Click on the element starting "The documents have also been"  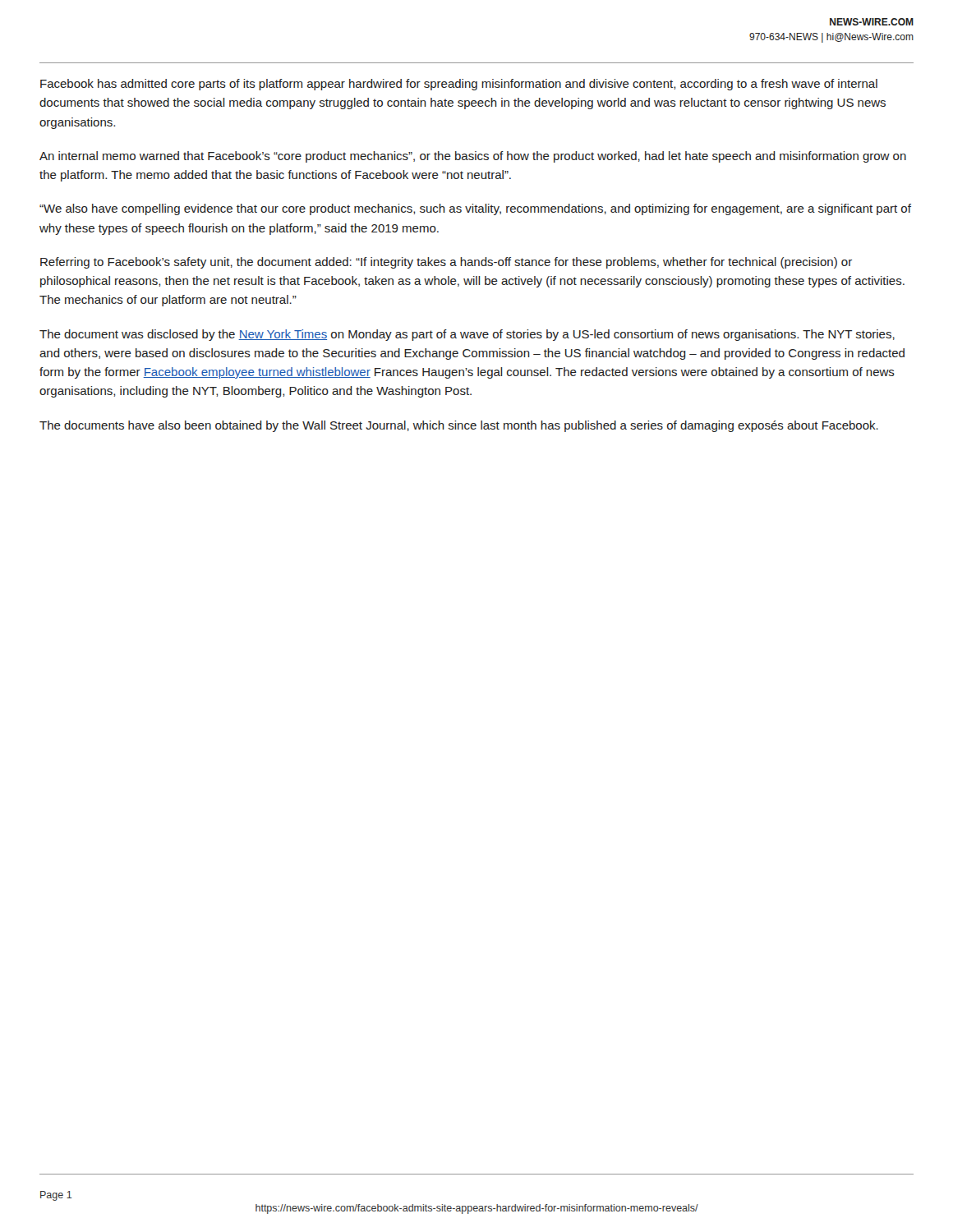(459, 425)
